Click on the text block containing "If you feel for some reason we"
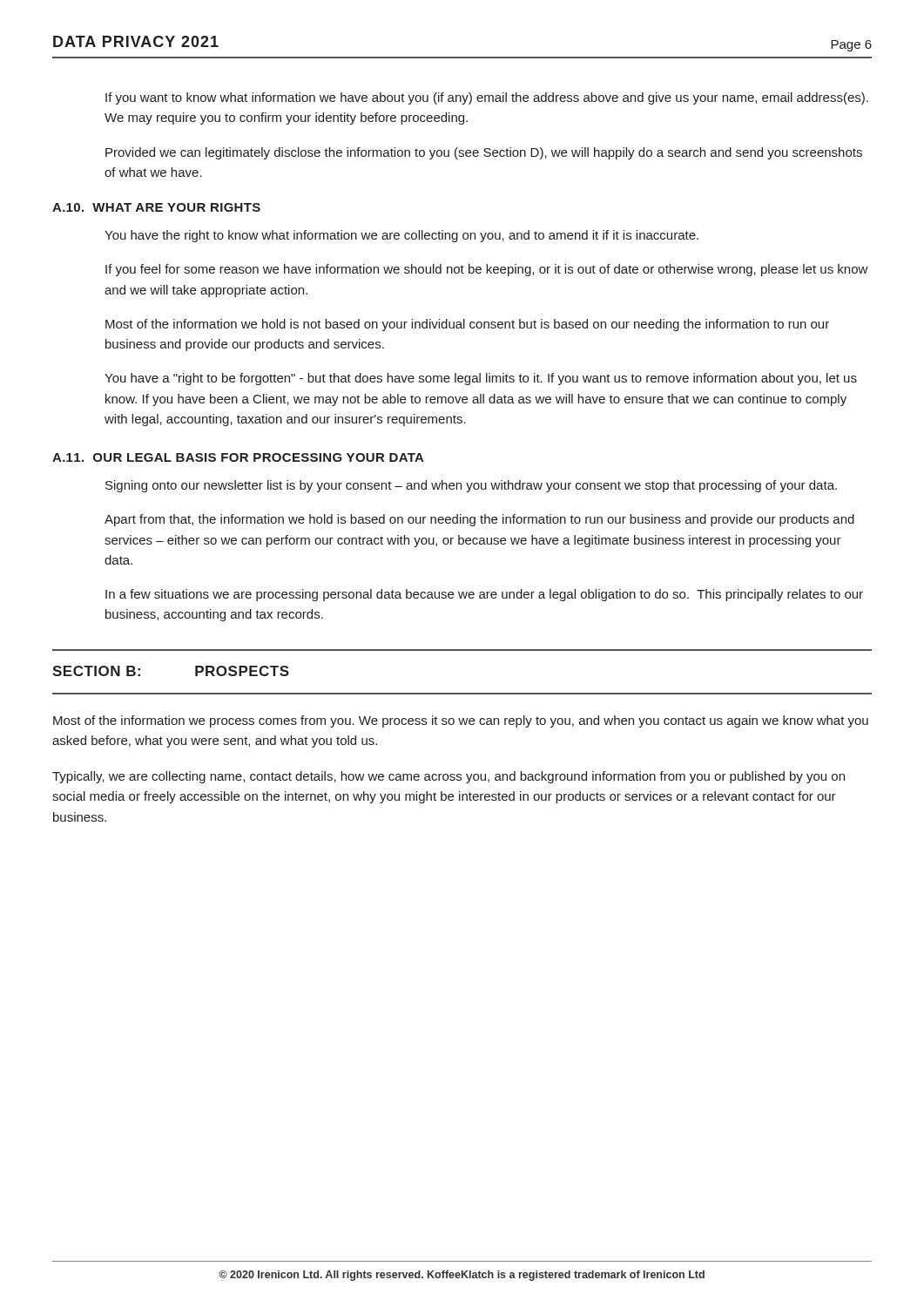 point(486,279)
